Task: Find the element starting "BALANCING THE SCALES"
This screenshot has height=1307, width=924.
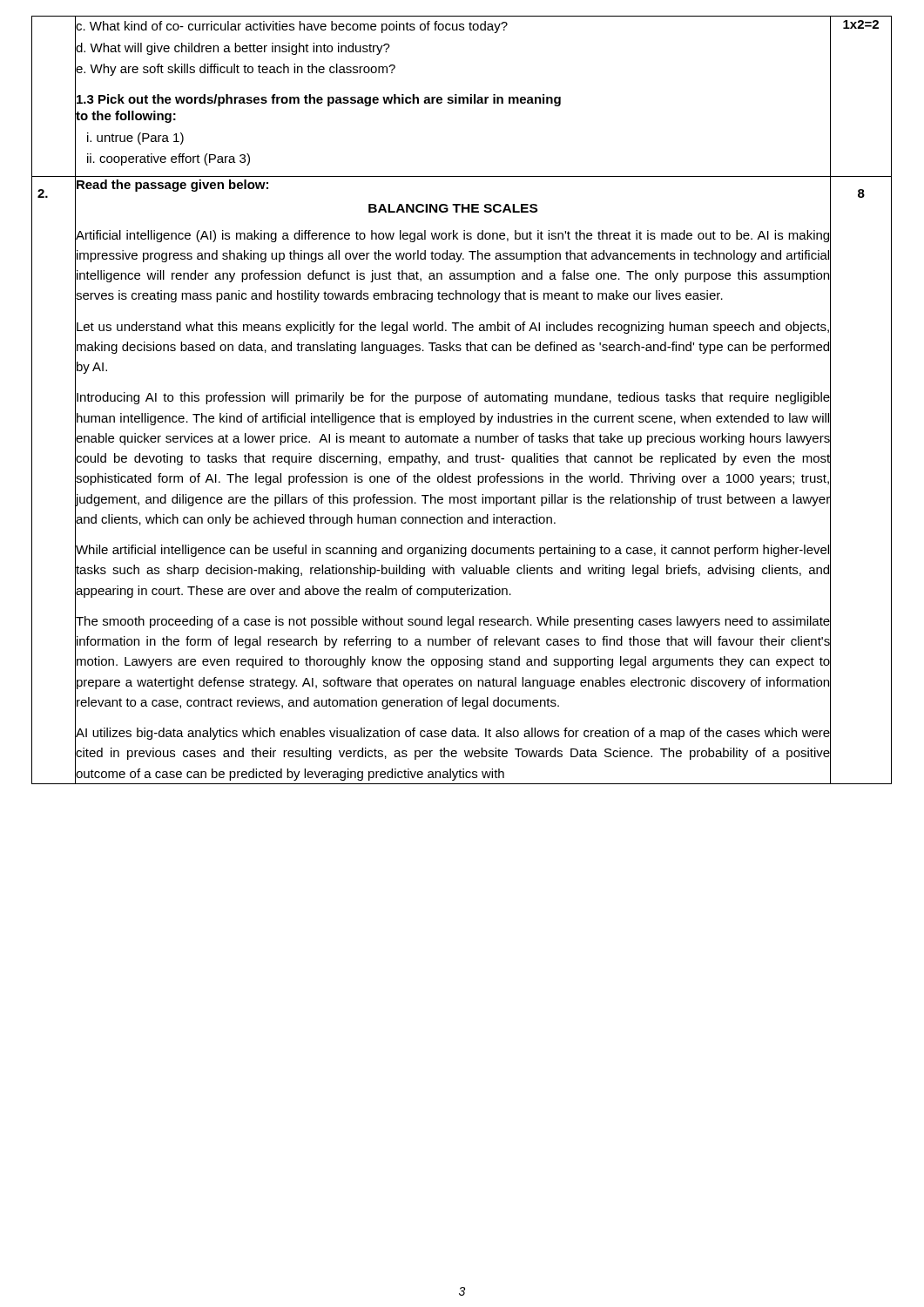Action: pyautogui.click(x=453, y=207)
